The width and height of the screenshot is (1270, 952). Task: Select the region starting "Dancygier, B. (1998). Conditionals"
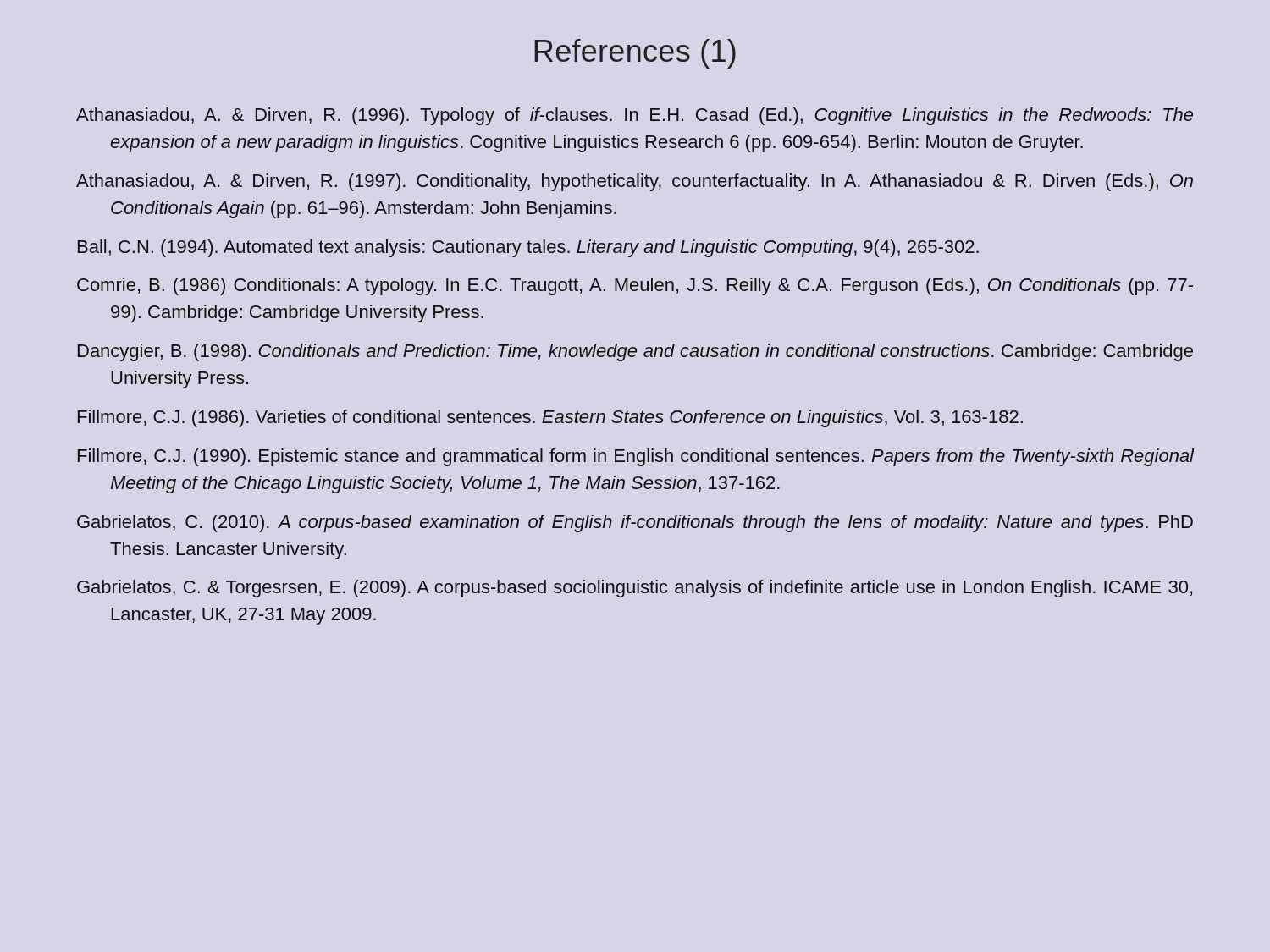click(635, 364)
